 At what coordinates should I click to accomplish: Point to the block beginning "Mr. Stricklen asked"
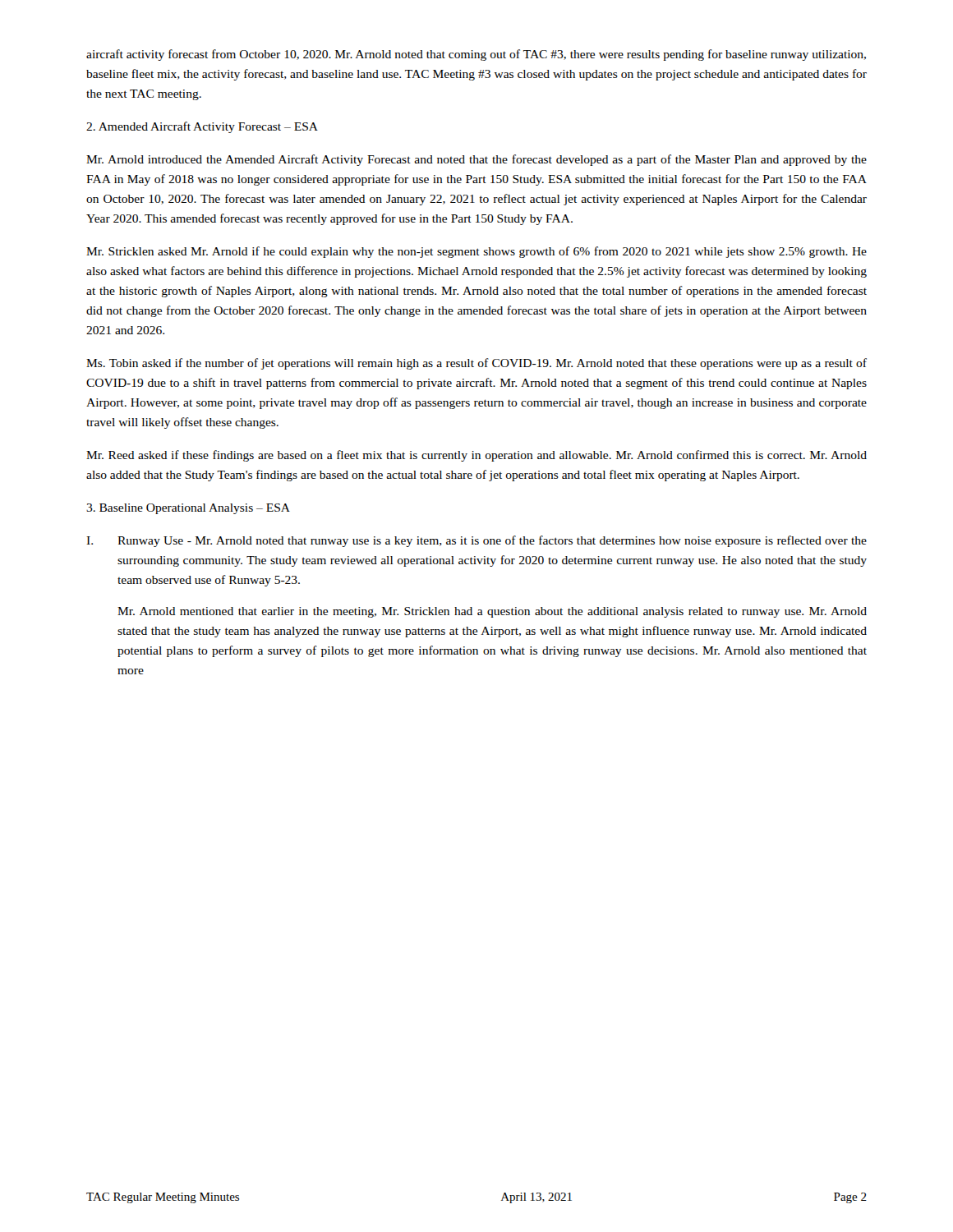[476, 291]
